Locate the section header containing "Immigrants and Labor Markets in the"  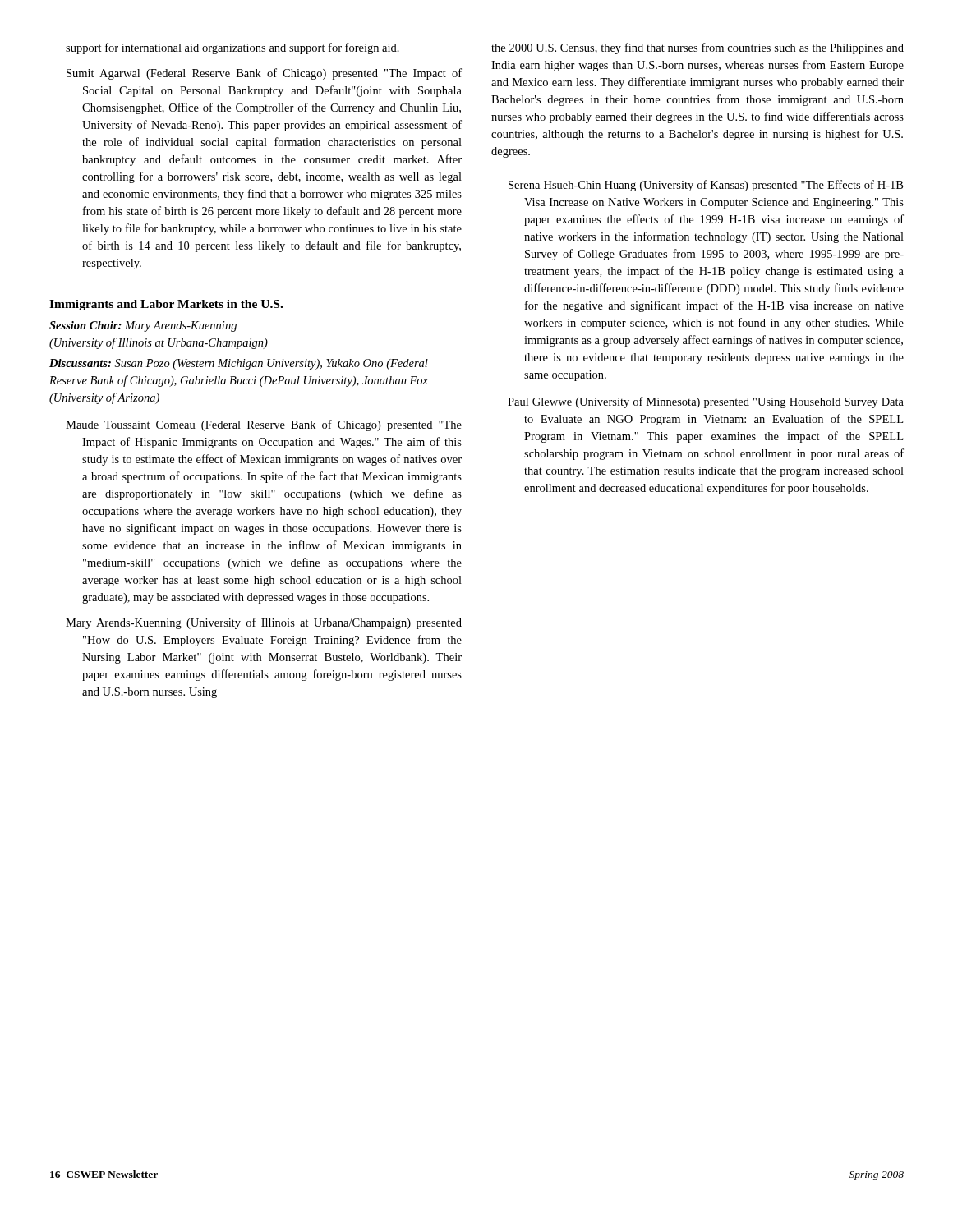pos(166,304)
